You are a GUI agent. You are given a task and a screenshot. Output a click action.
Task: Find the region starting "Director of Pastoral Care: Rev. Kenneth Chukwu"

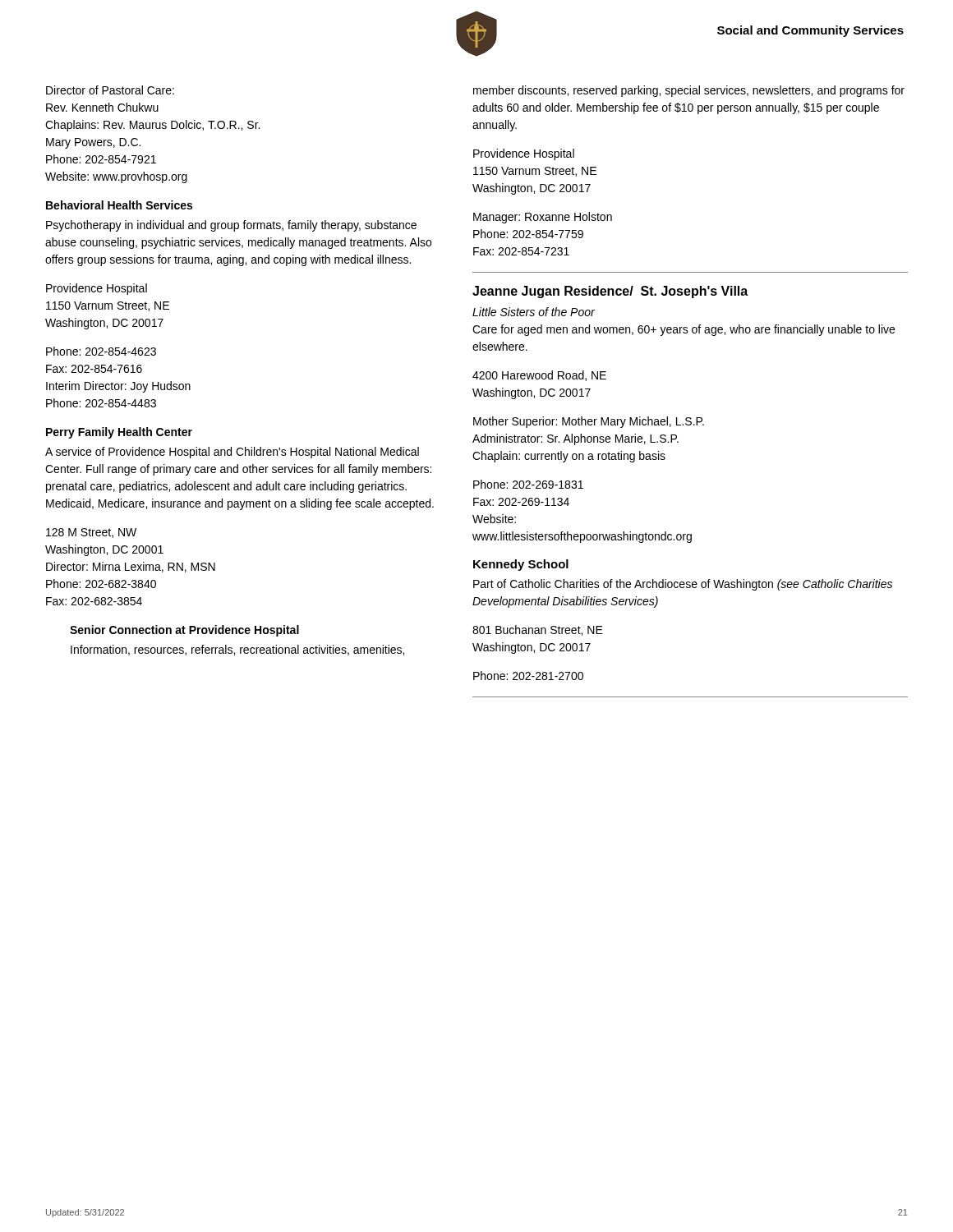tap(153, 133)
